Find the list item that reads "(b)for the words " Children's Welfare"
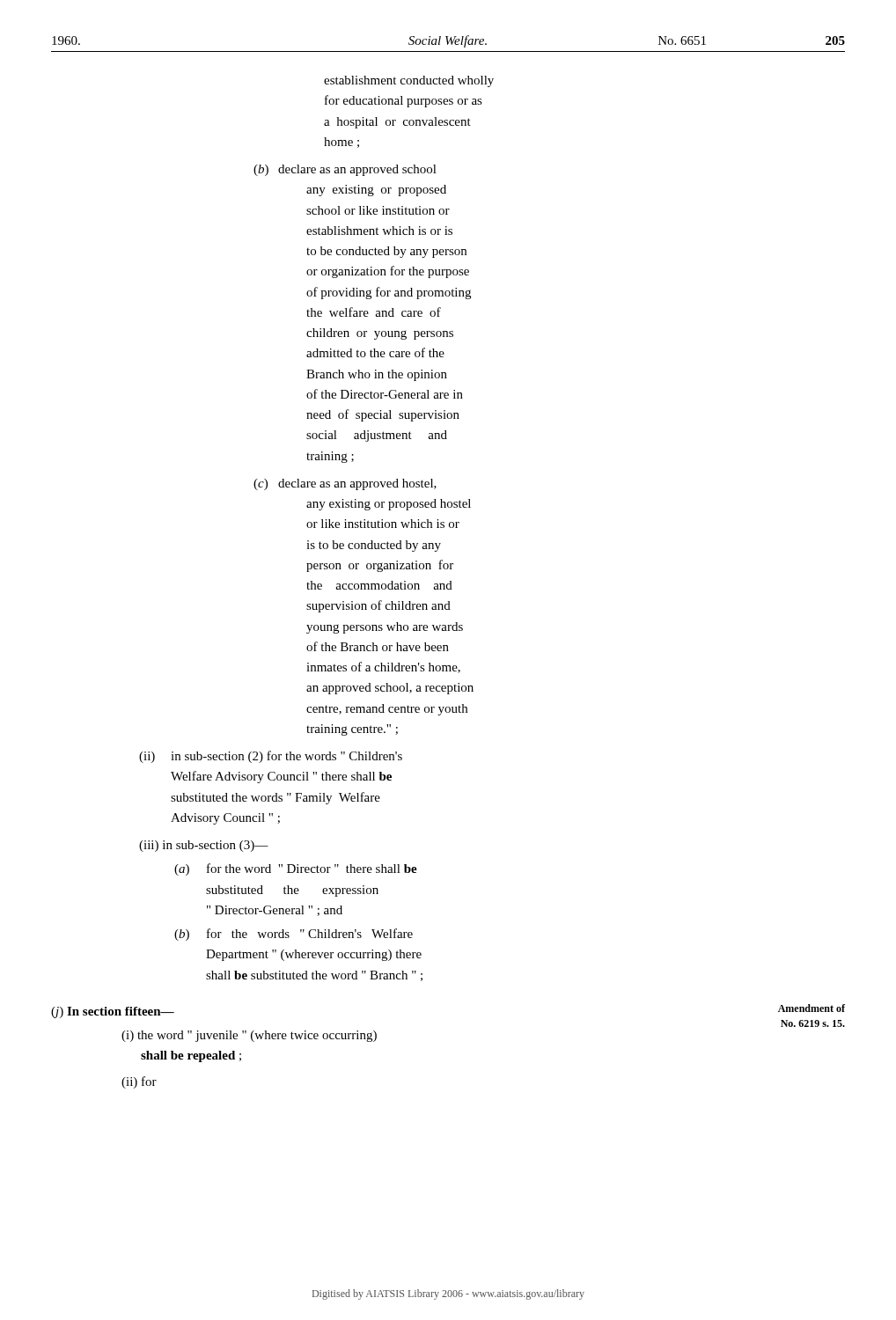This screenshot has height=1320, width=896. (298, 955)
